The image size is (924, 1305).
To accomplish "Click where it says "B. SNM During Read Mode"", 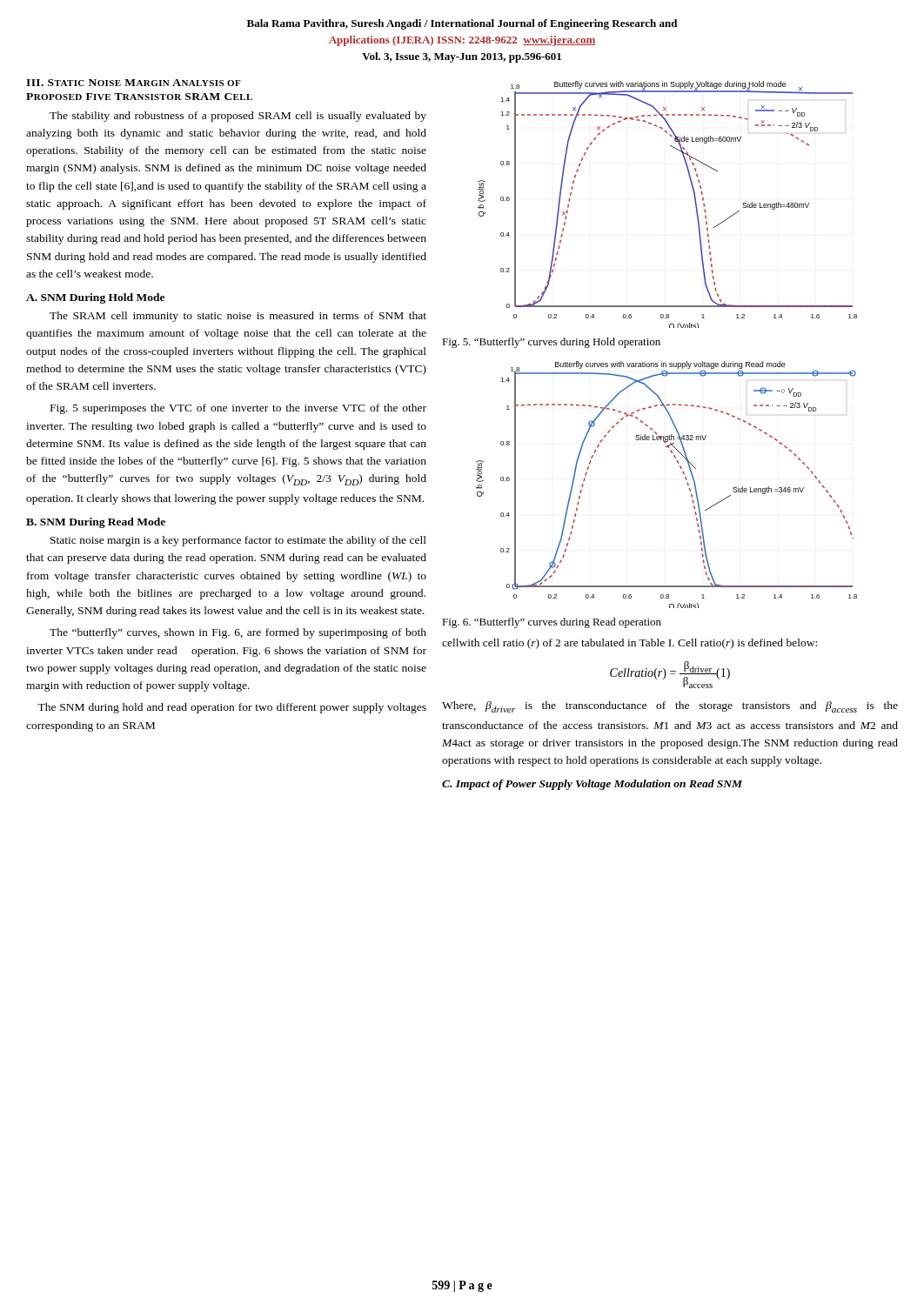I will pyautogui.click(x=96, y=522).
